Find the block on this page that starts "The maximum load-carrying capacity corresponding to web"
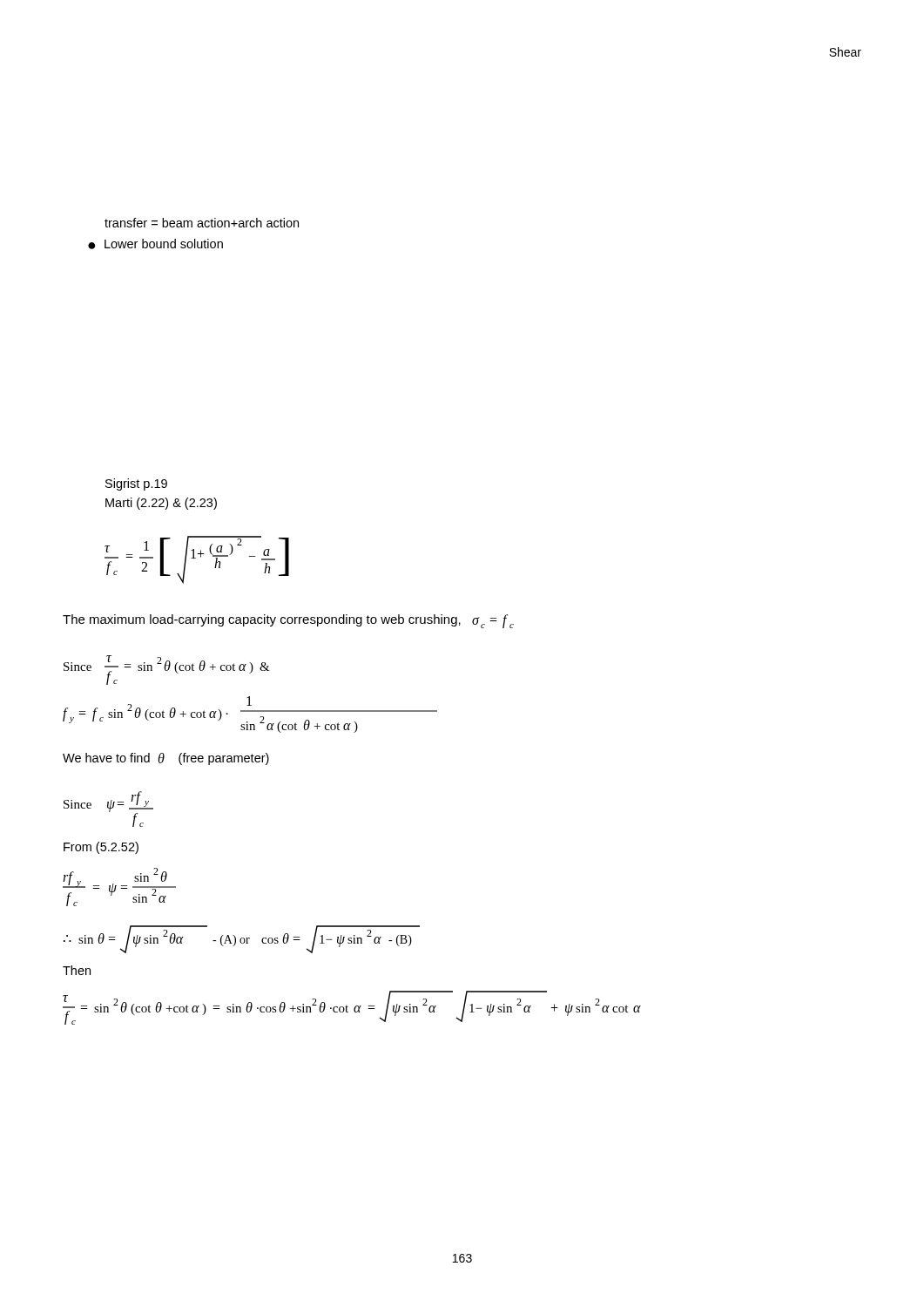This screenshot has height=1307, width=924. click(x=303, y=620)
